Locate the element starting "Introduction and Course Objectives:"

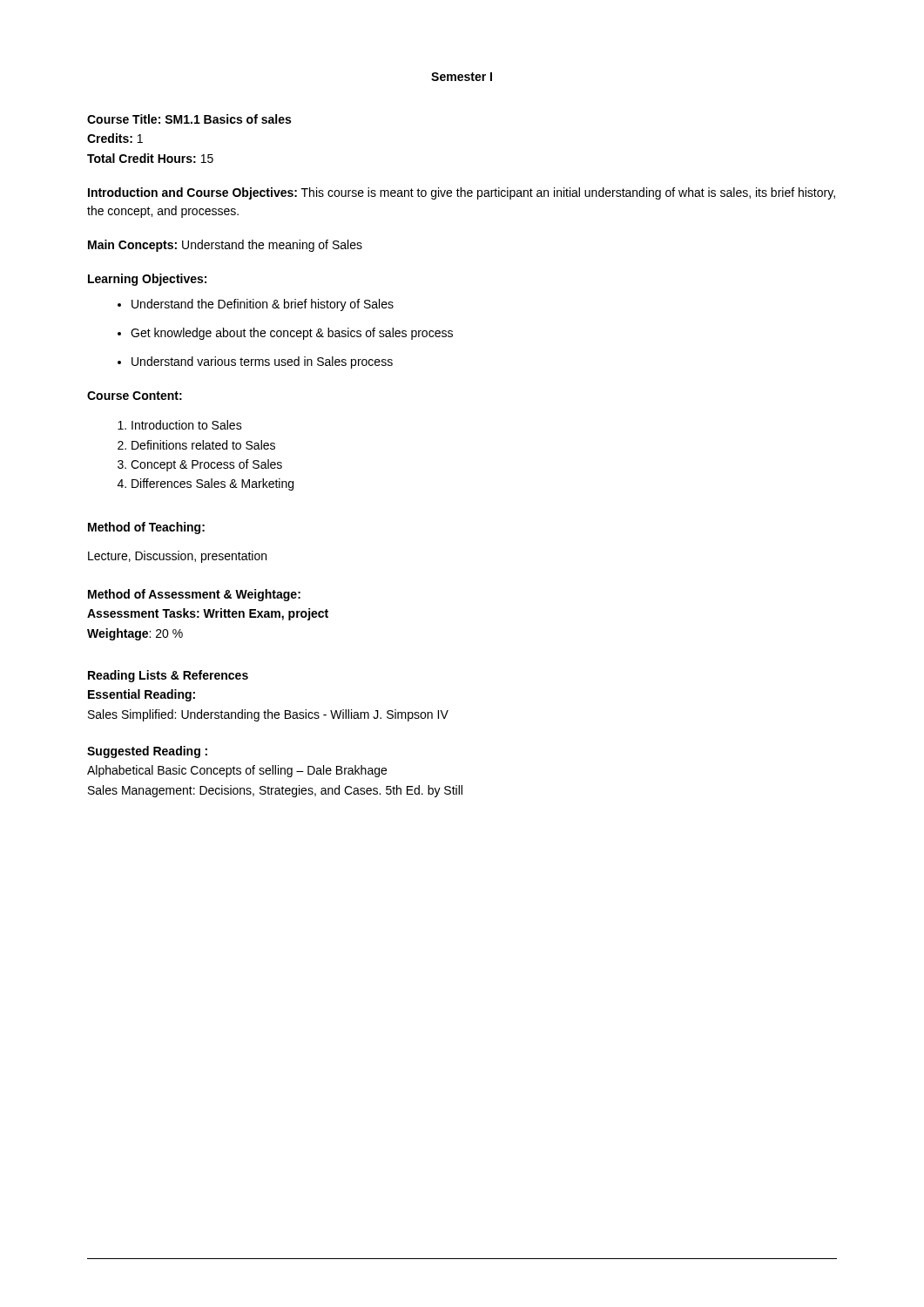462,202
